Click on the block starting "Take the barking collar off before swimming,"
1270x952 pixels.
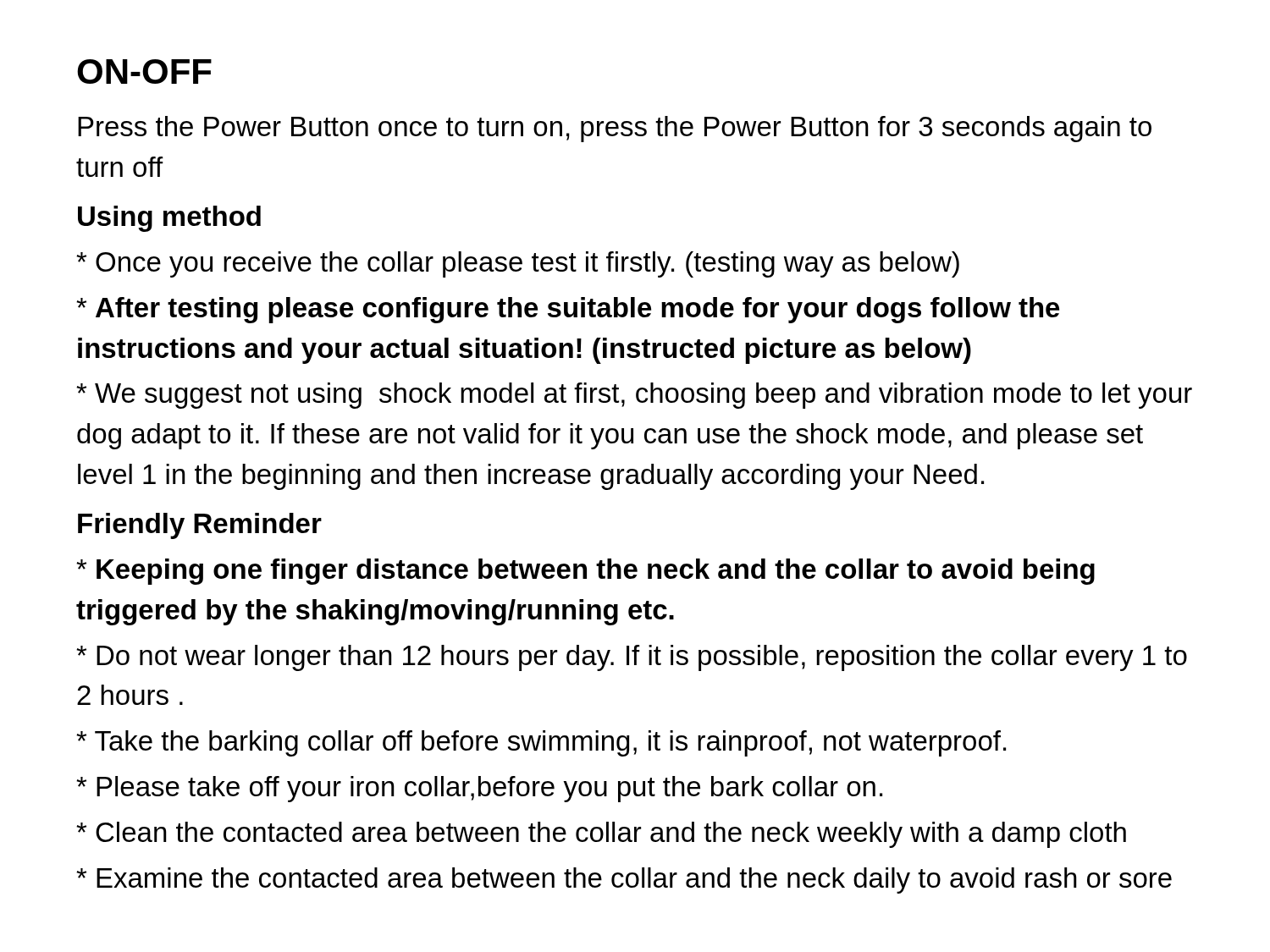pyautogui.click(x=542, y=741)
